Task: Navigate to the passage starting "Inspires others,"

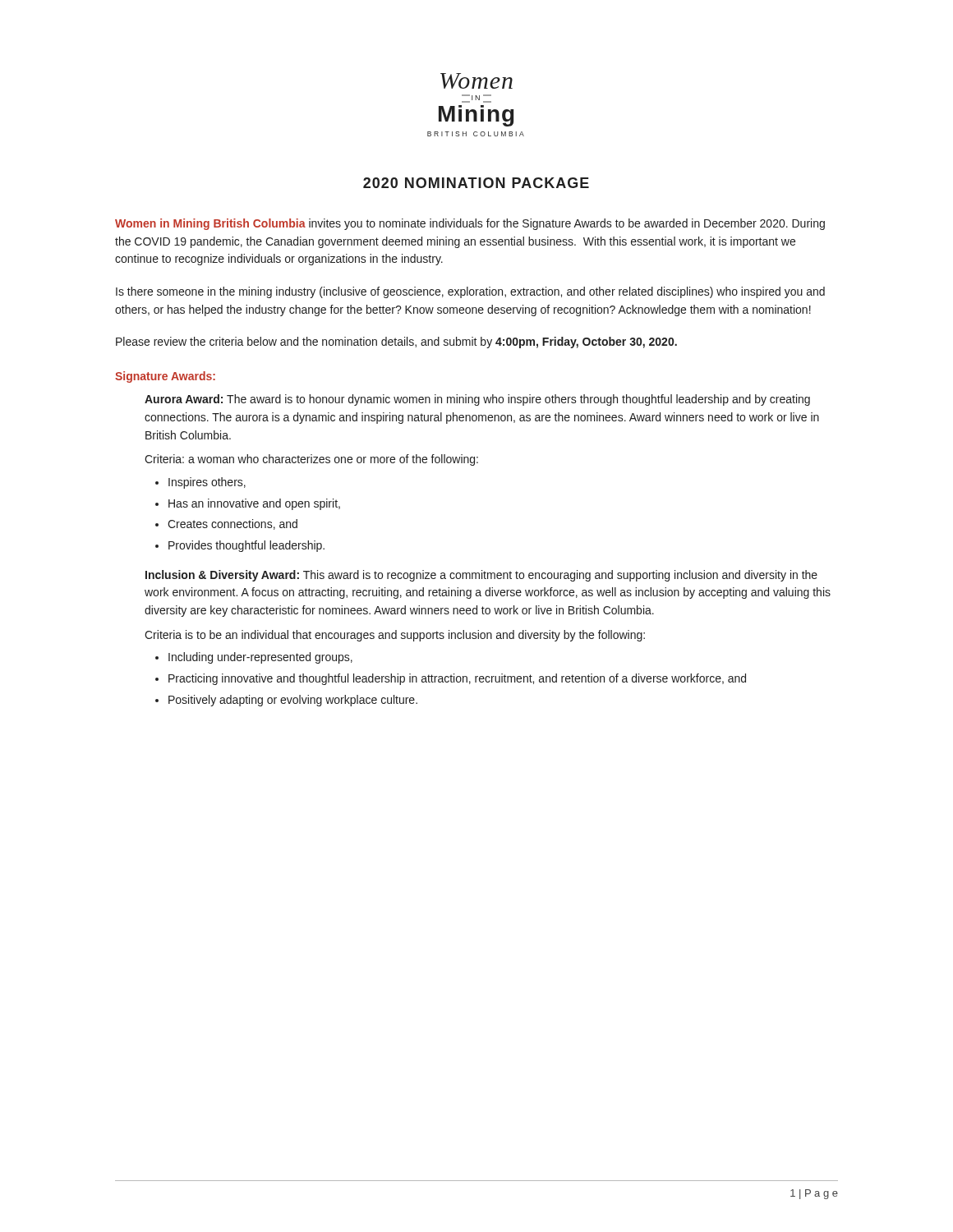Action: (x=207, y=482)
